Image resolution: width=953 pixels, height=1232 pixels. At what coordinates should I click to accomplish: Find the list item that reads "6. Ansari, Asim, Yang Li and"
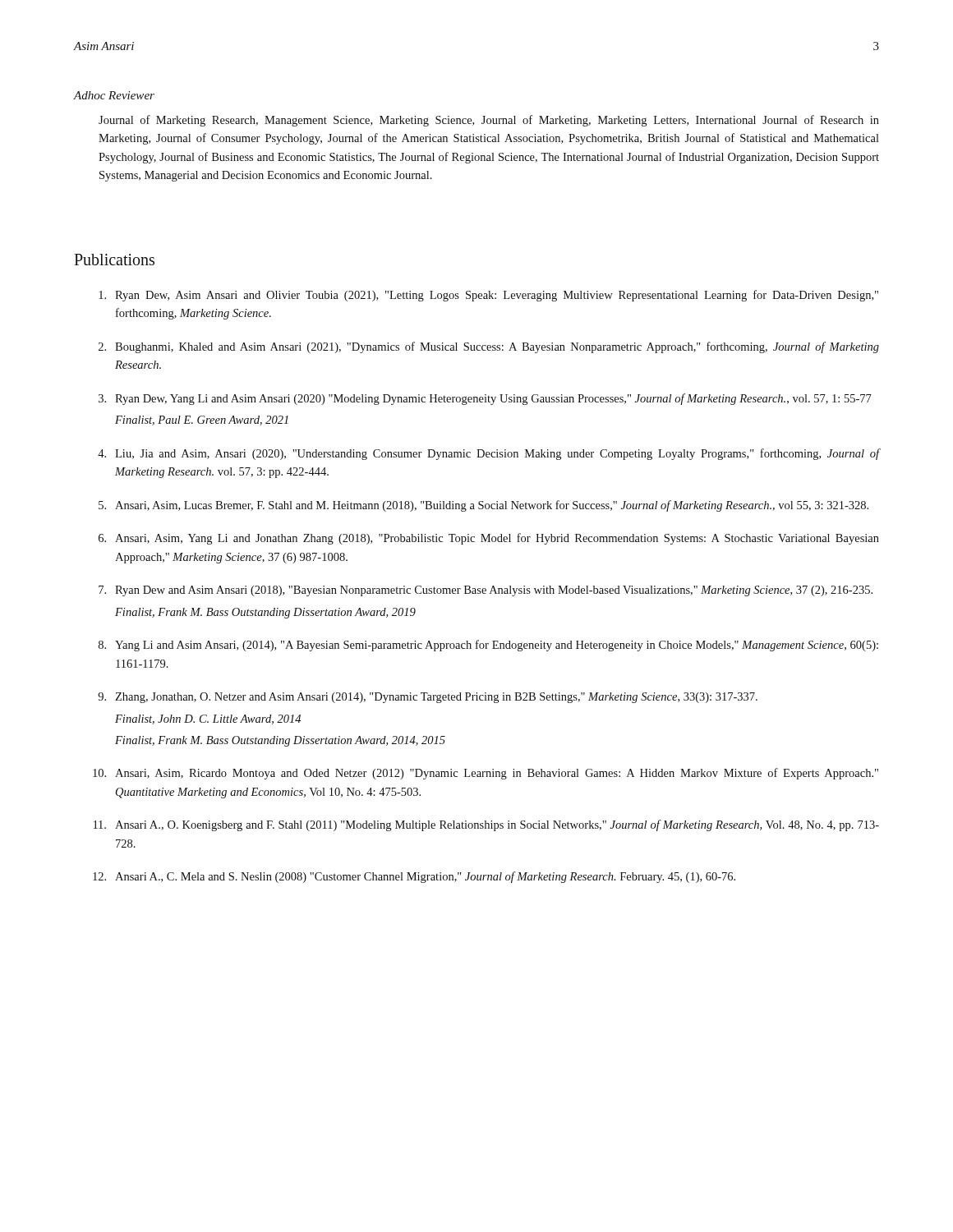pyautogui.click(x=476, y=548)
